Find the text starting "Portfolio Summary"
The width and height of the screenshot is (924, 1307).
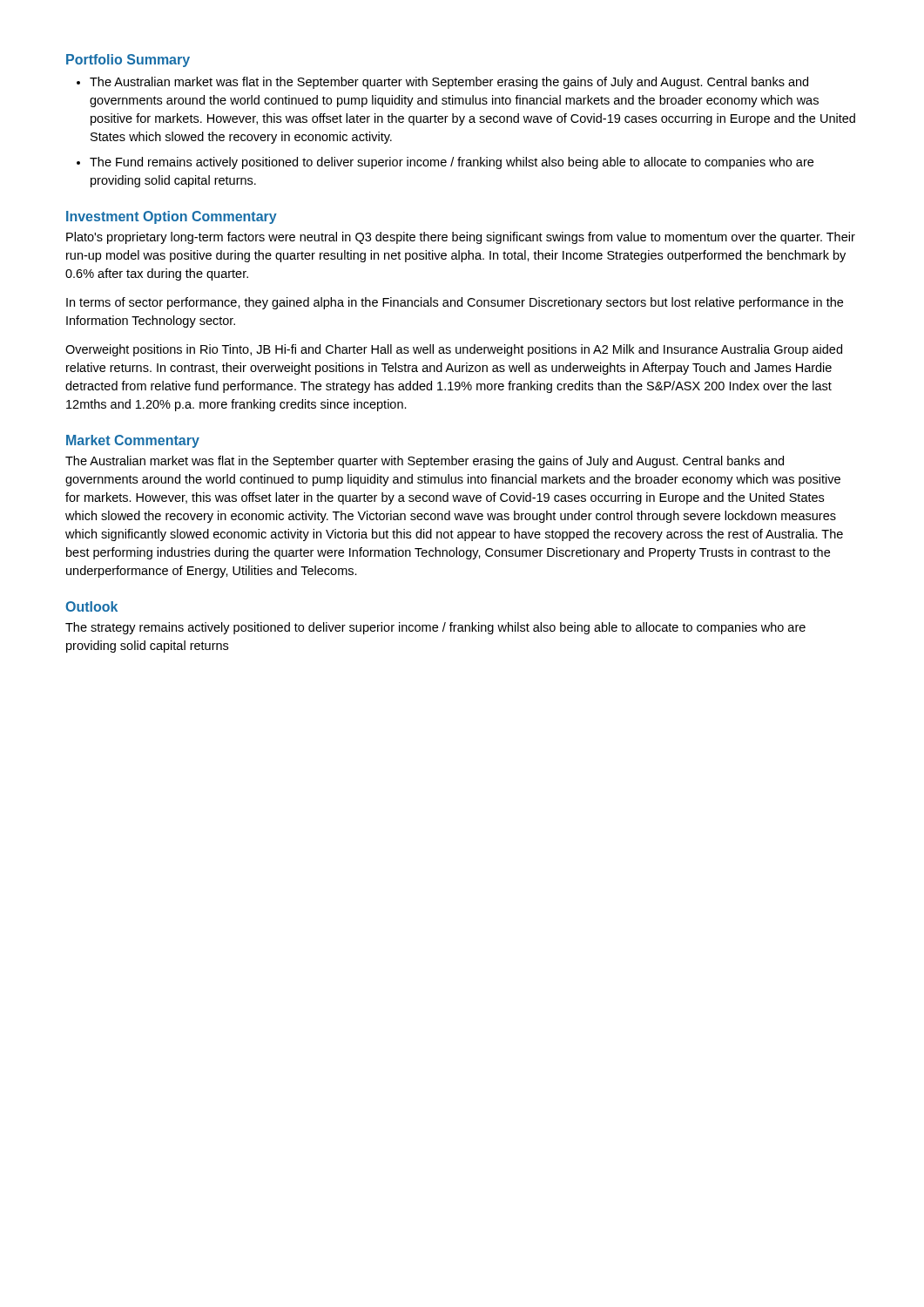click(x=128, y=60)
